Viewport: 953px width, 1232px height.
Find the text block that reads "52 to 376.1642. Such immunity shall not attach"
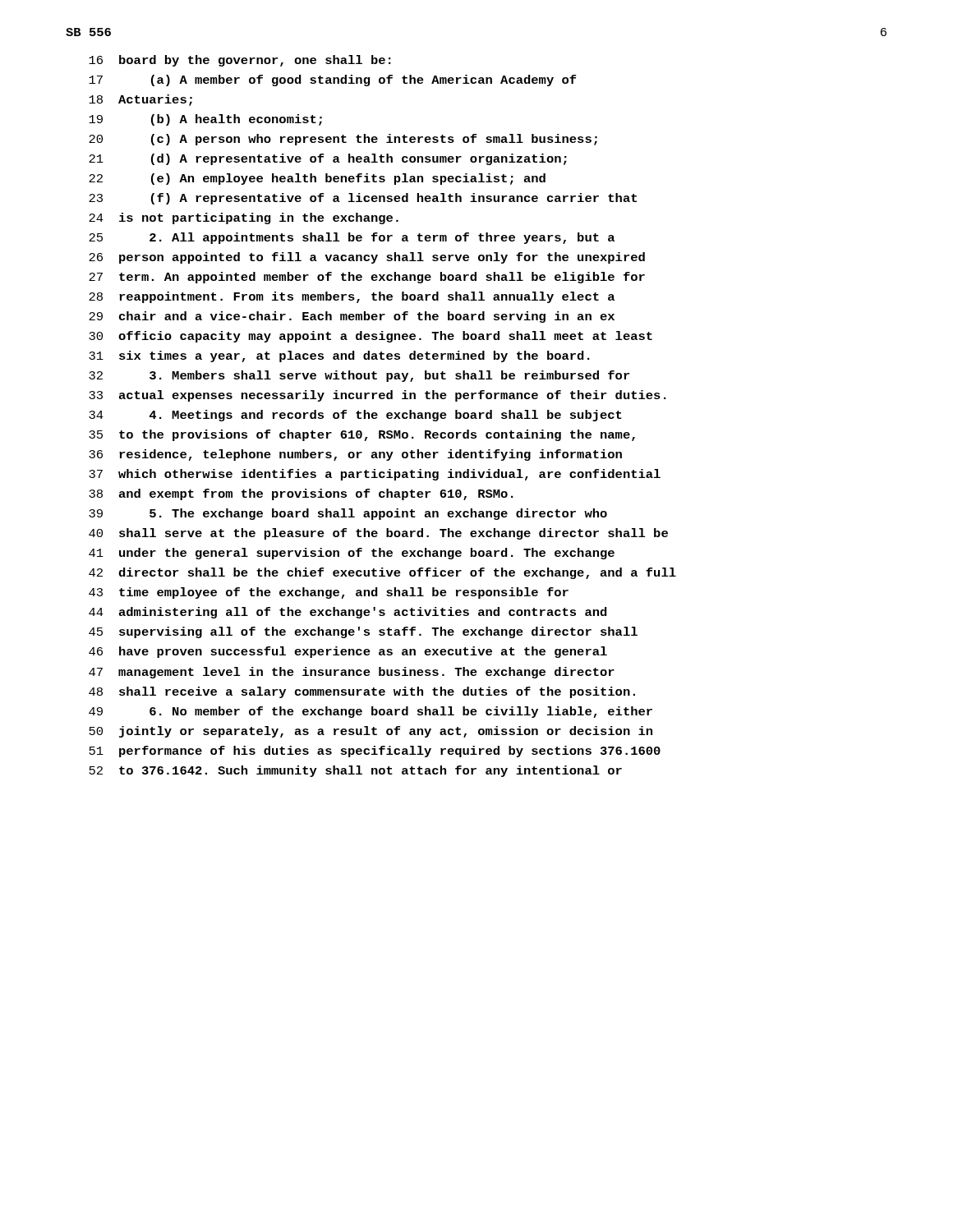click(x=476, y=771)
